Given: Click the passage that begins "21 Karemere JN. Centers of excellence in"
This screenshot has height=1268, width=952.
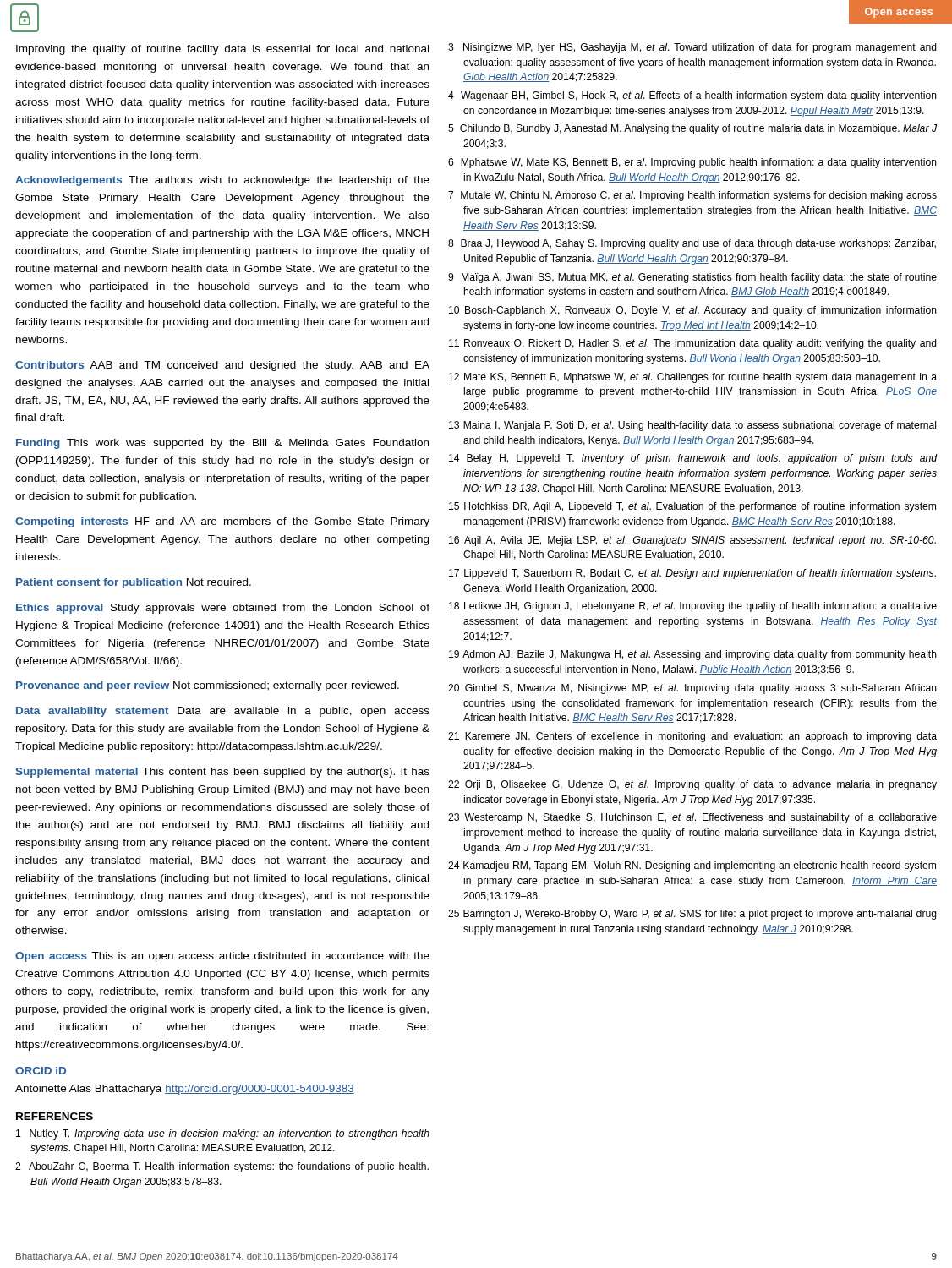Looking at the screenshot, I should tap(692, 751).
